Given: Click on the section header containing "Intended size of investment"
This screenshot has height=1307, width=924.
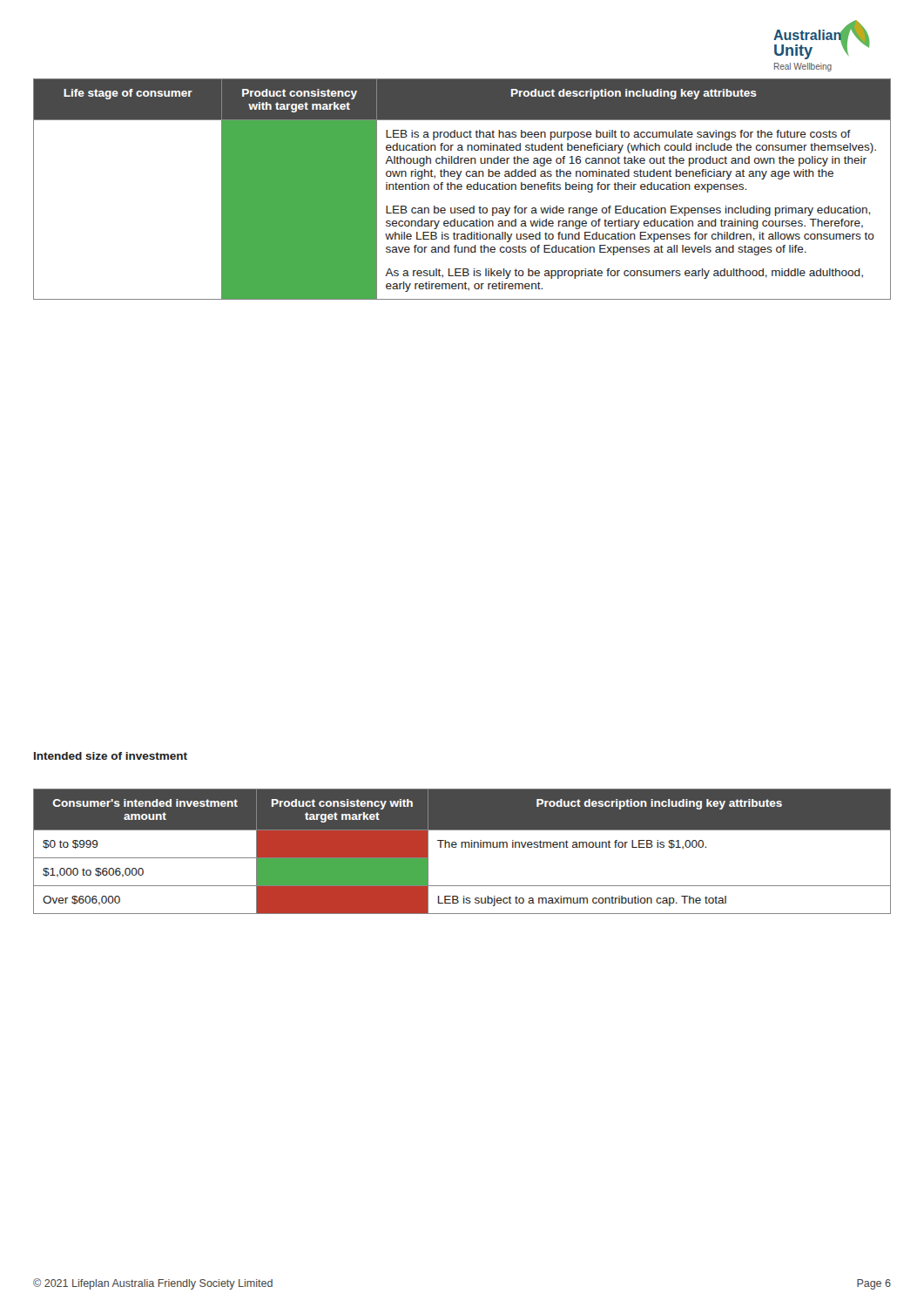Looking at the screenshot, I should pos(110,756).
